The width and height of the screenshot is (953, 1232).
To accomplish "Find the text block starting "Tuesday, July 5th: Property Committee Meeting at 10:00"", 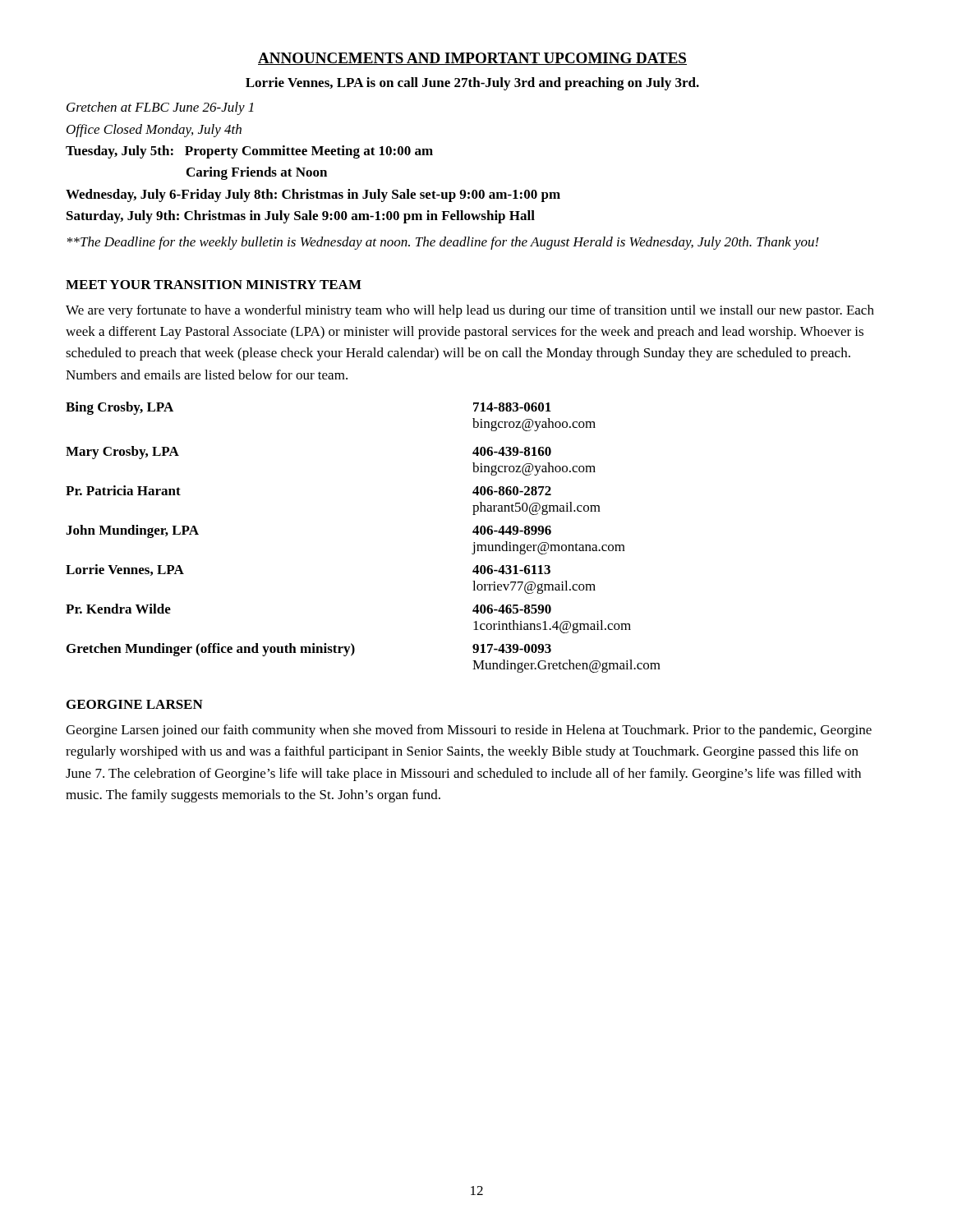I will point(249,152).
